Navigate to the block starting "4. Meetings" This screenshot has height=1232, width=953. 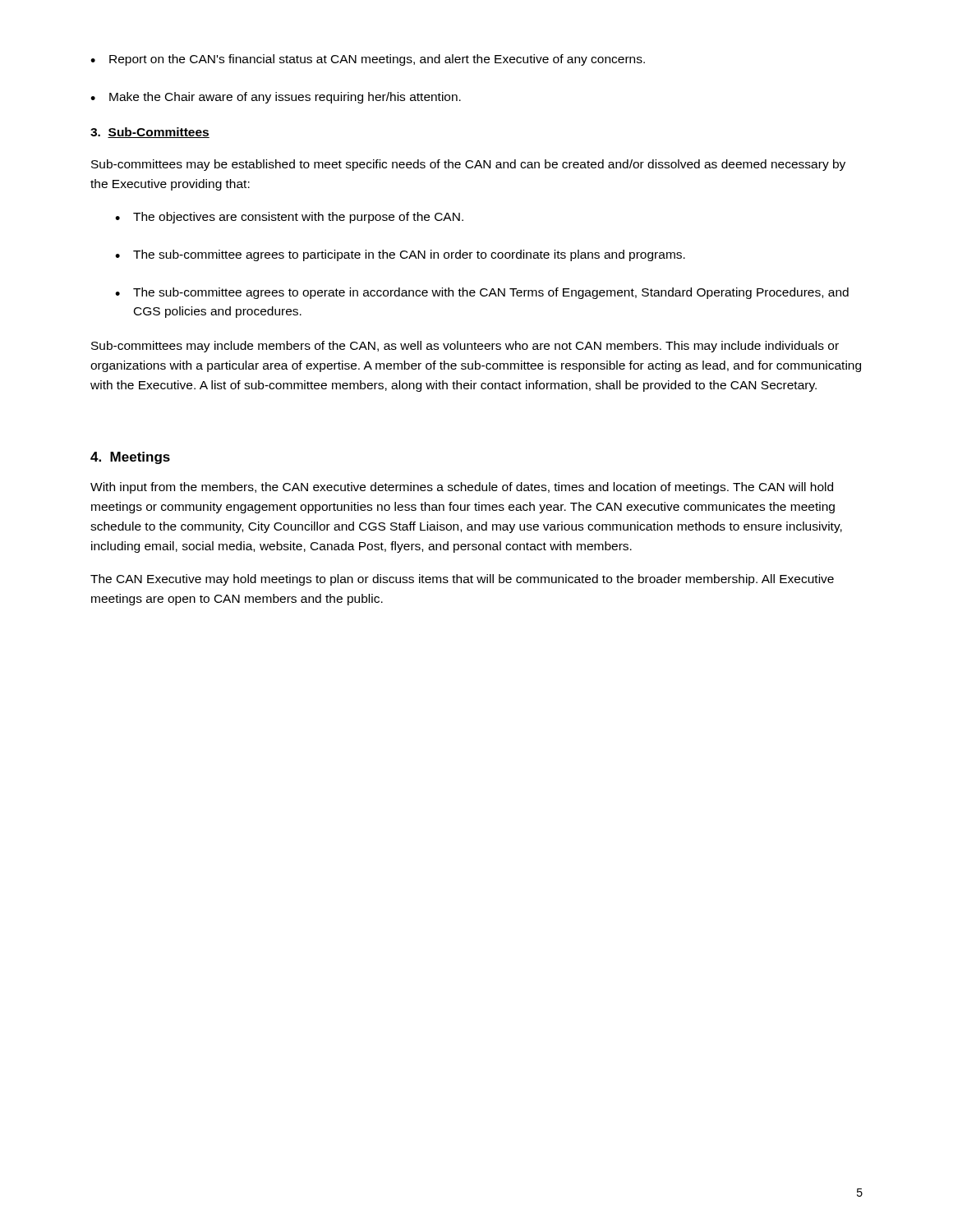click(130, 457)
